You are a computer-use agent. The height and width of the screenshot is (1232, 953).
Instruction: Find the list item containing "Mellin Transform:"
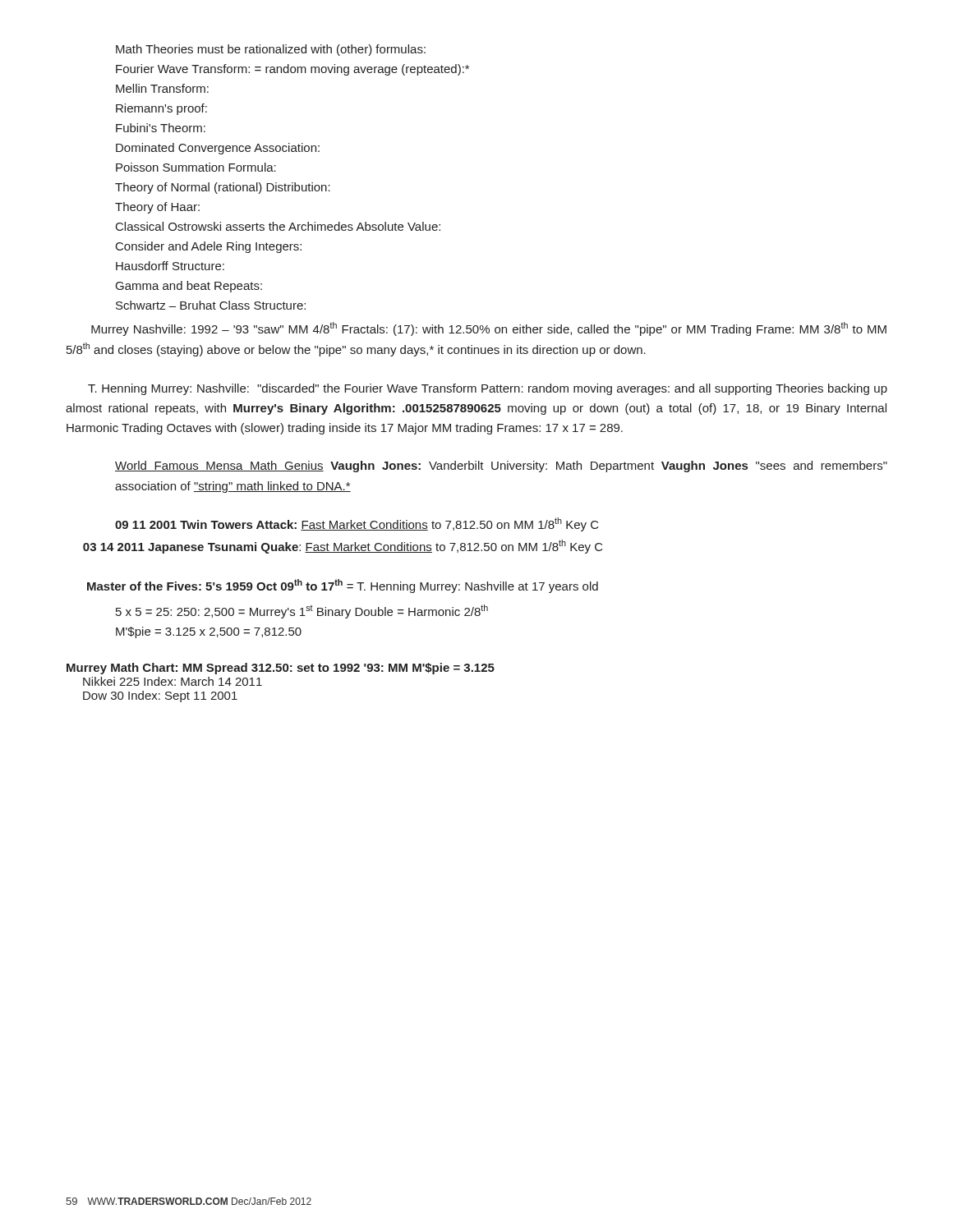pos(162,88)
